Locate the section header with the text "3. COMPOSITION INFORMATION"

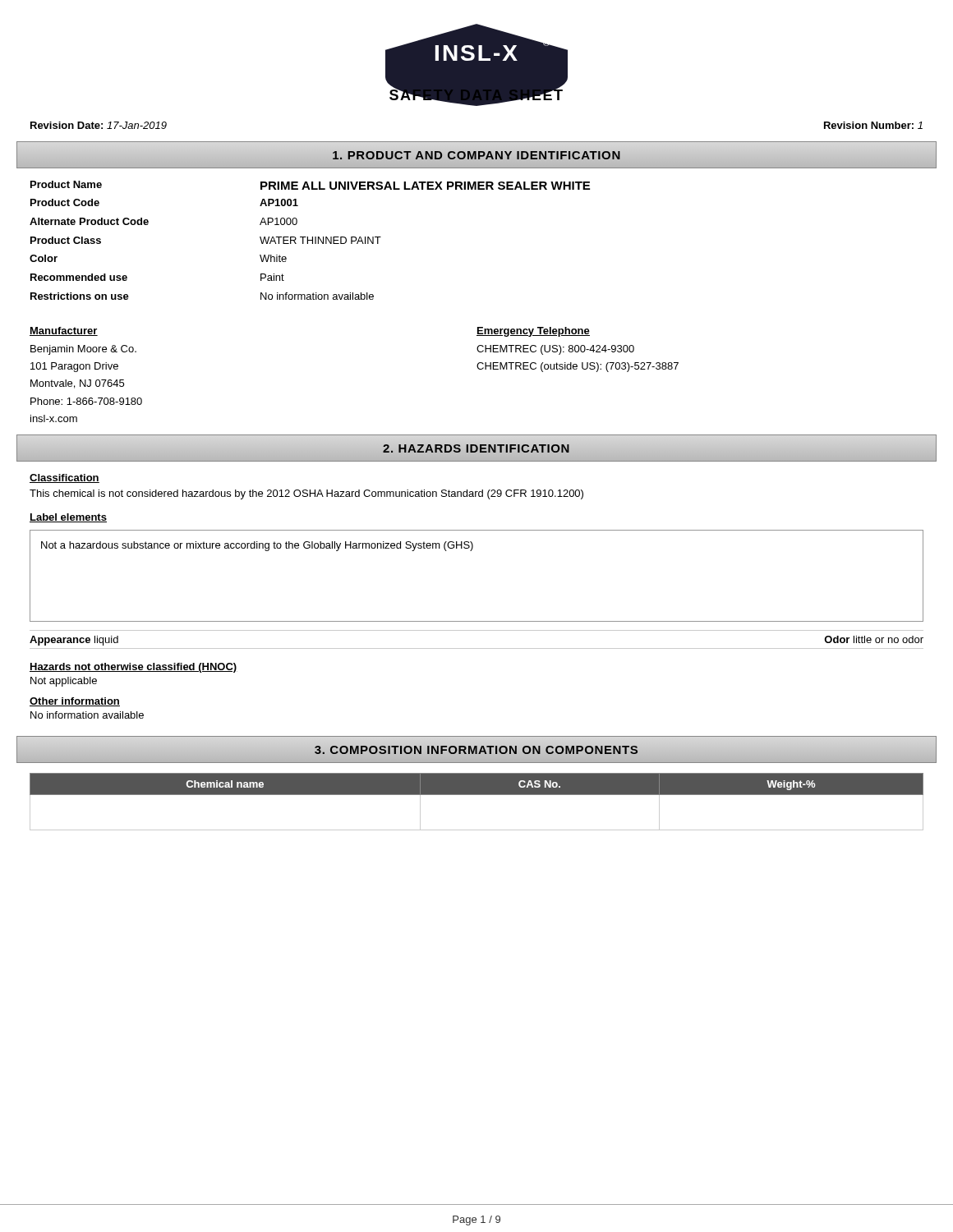(x=476, y=749)
